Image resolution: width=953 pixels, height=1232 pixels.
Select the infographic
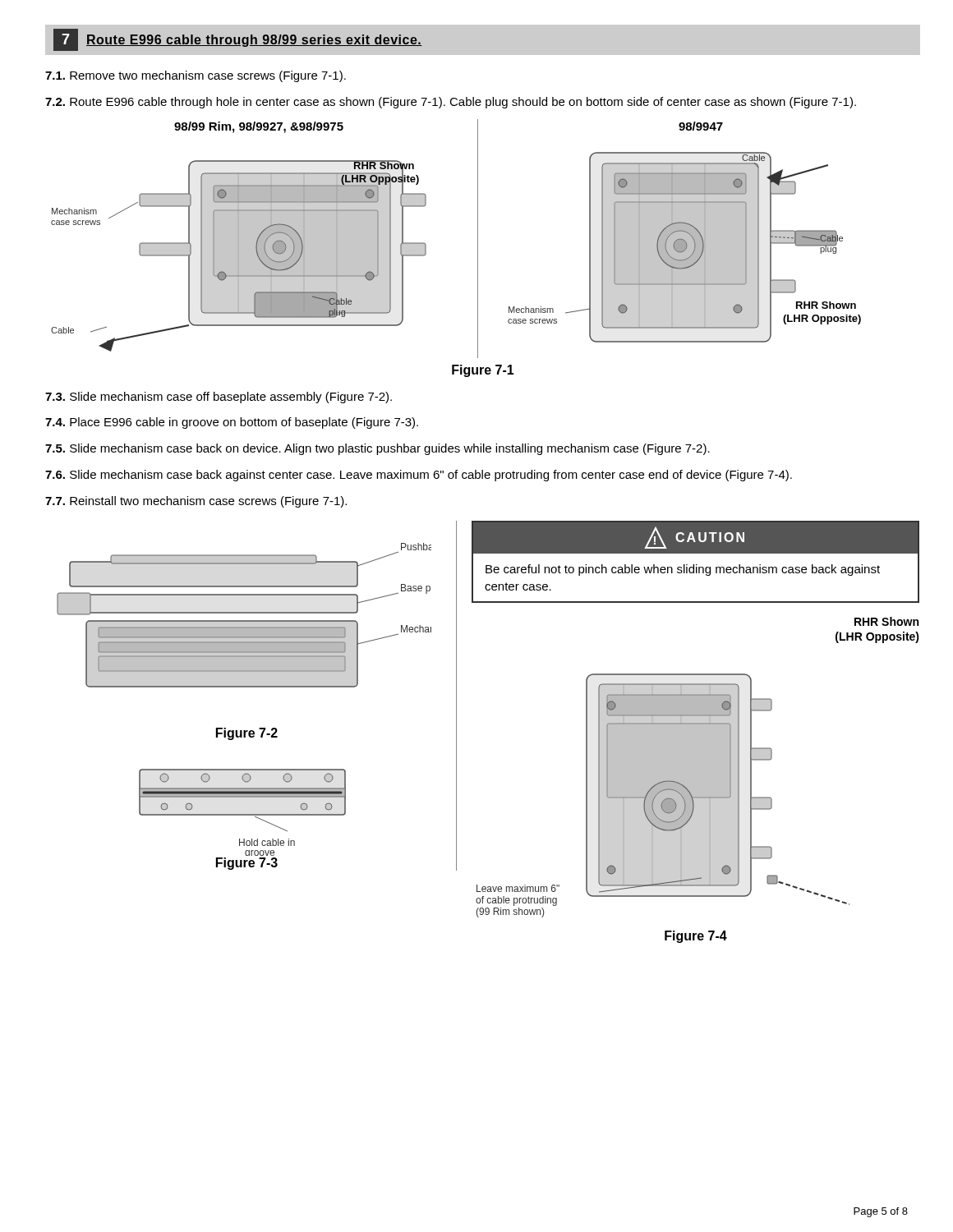pos(695,562)
